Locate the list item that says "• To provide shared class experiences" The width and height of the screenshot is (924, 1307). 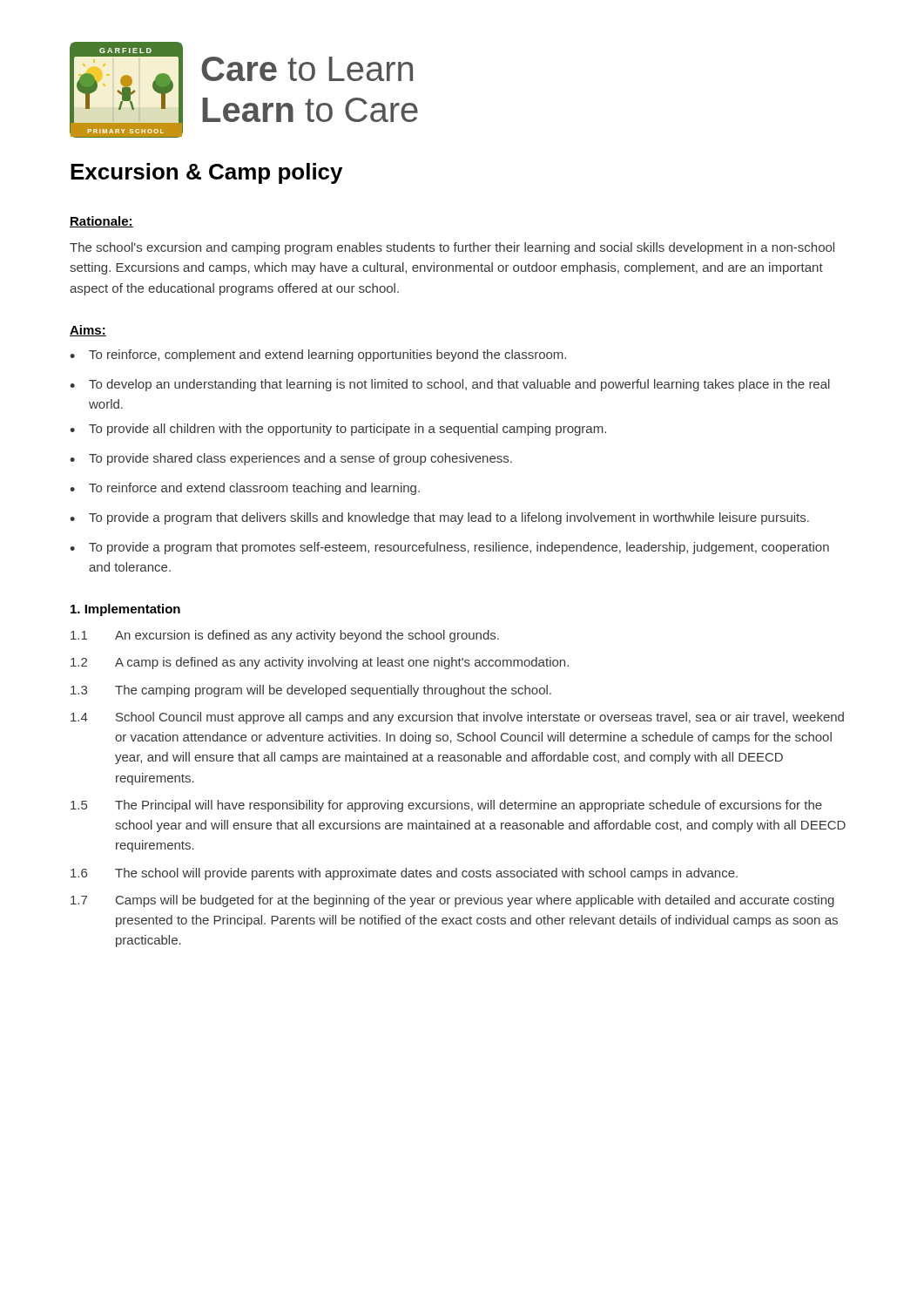click(x=462, y=460)
